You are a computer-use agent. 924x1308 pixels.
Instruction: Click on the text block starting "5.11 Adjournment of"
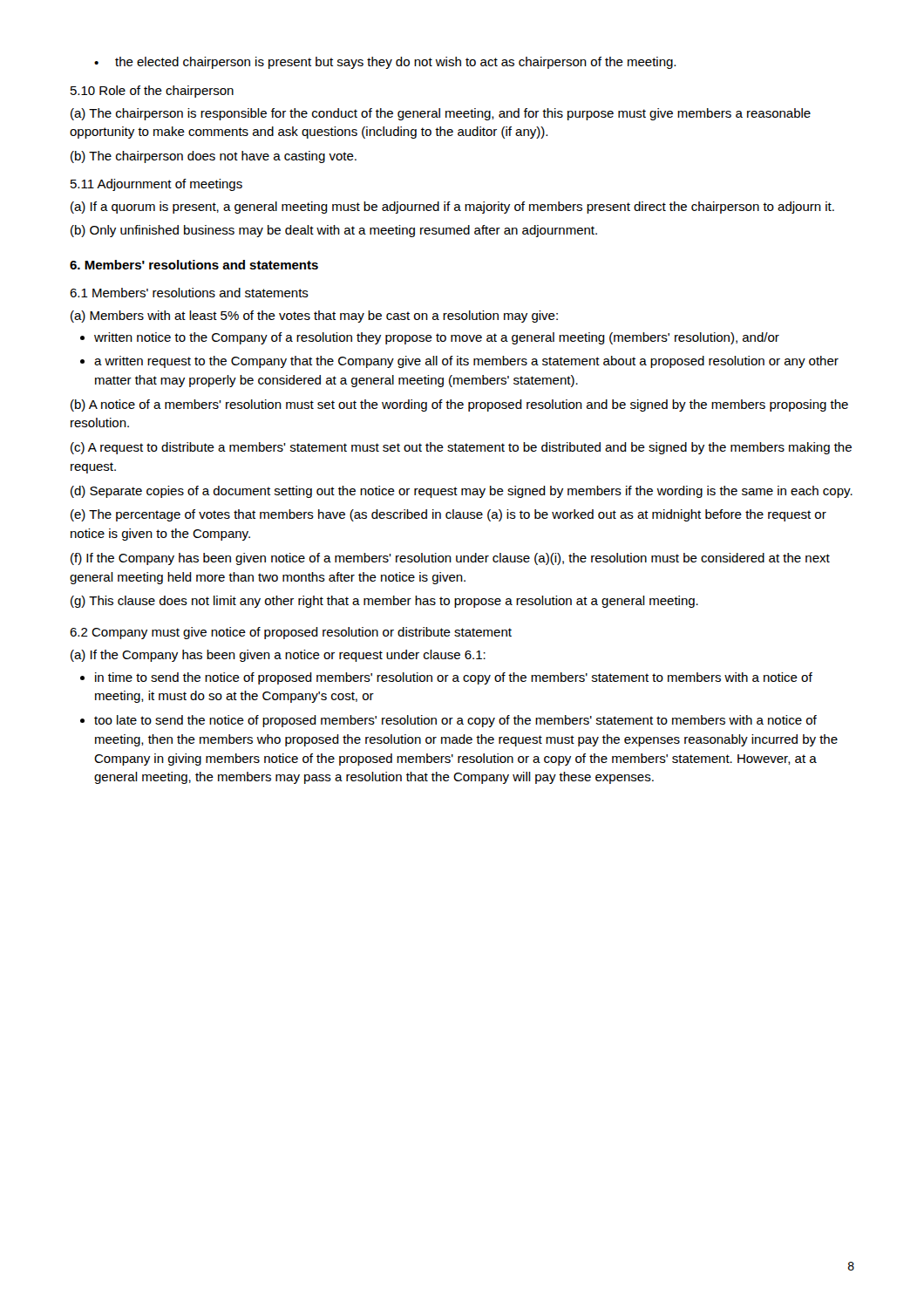coord(156,183)
